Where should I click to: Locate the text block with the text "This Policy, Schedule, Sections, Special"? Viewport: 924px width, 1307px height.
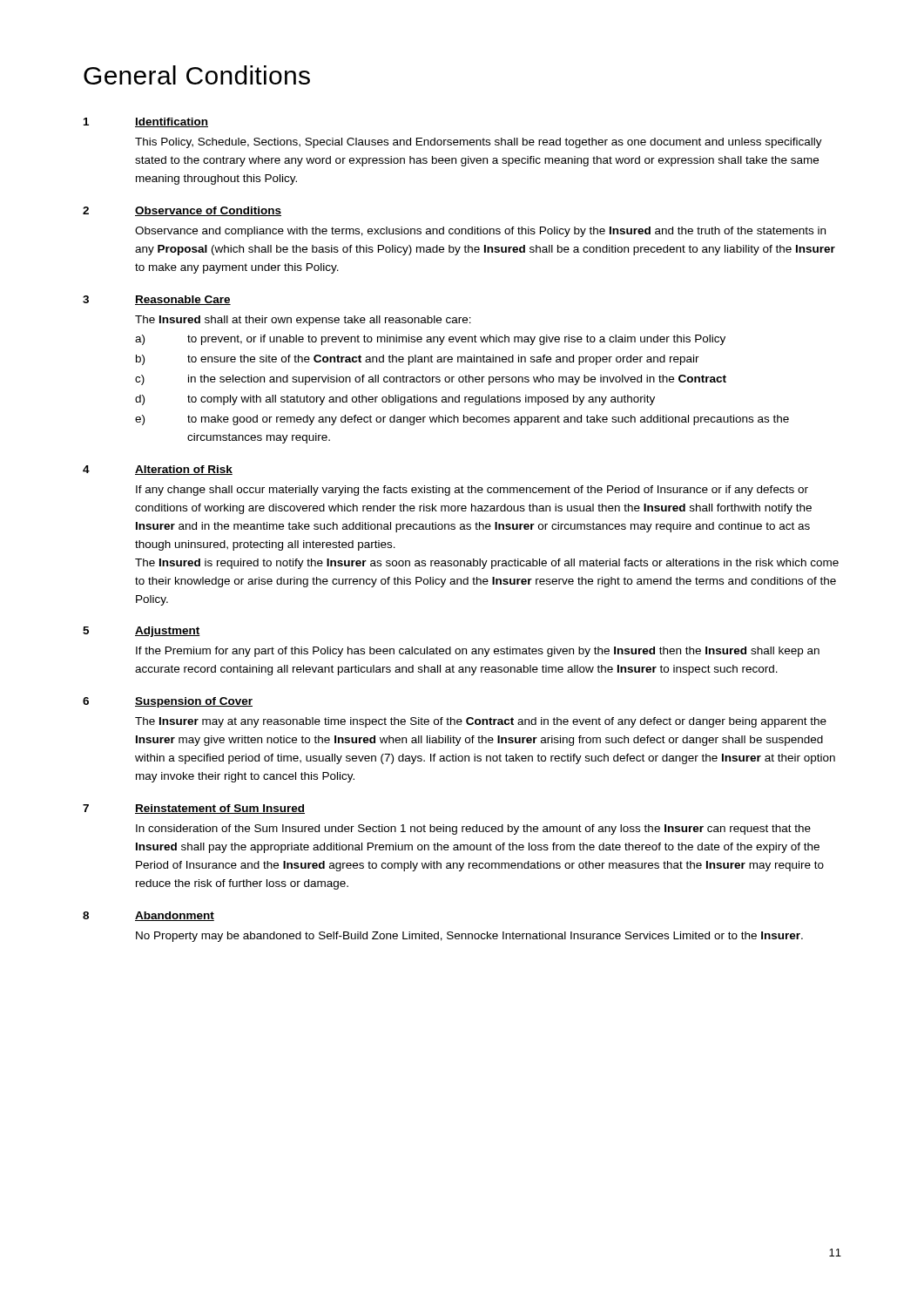(462, 161)
